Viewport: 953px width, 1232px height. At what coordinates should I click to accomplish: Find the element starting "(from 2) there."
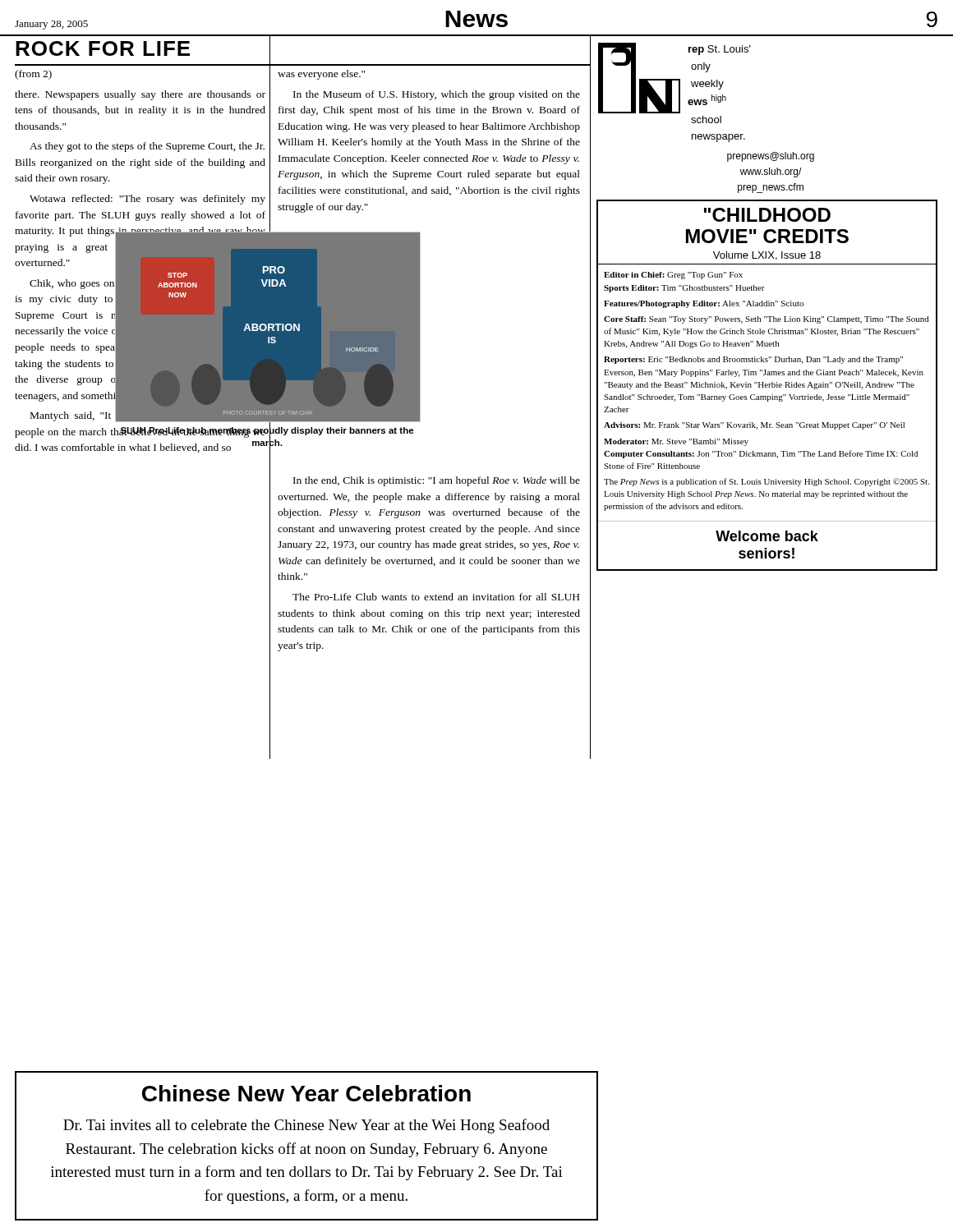coord(140,261)
